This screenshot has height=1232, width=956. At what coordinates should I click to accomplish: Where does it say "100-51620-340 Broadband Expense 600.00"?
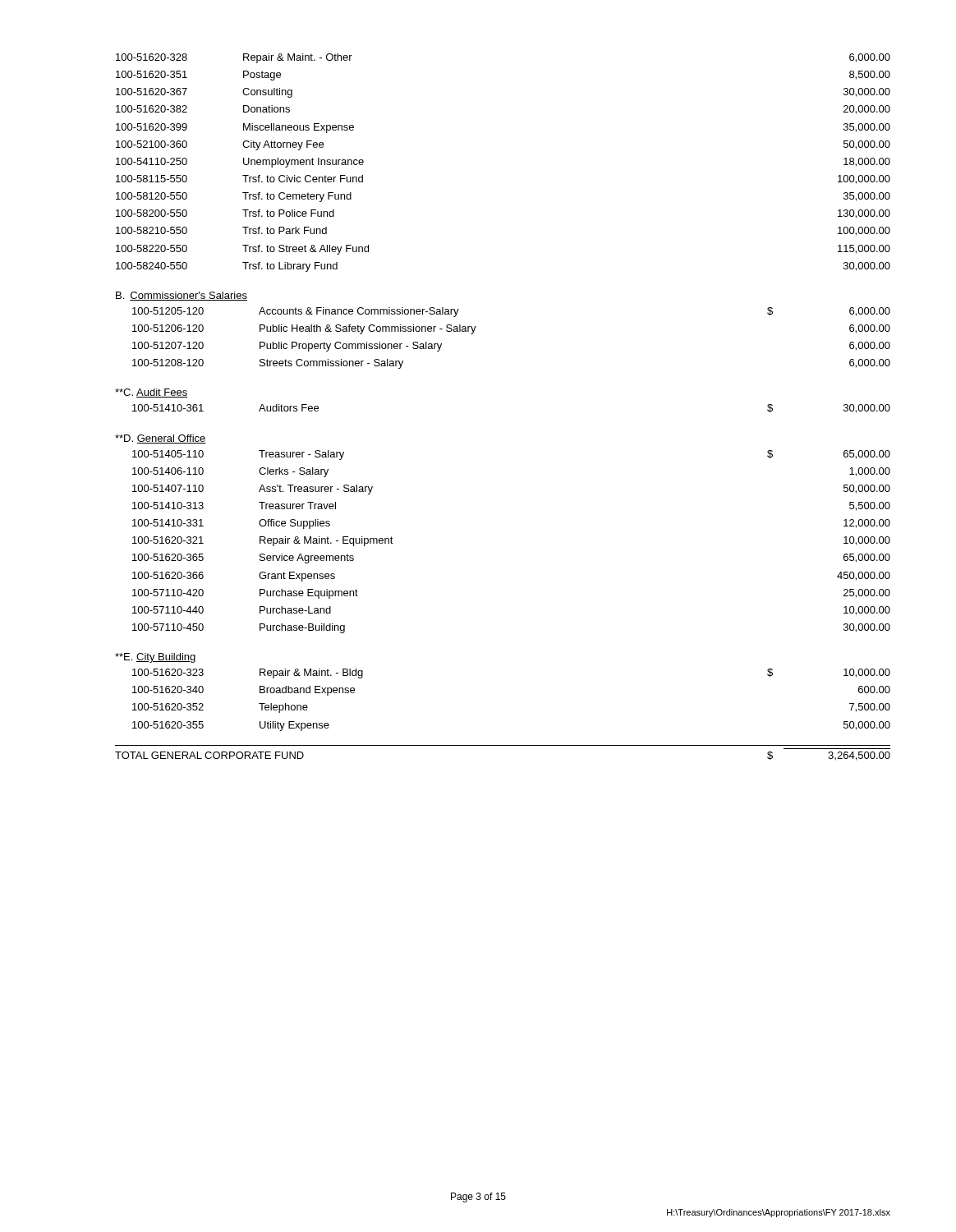point(166,690)
